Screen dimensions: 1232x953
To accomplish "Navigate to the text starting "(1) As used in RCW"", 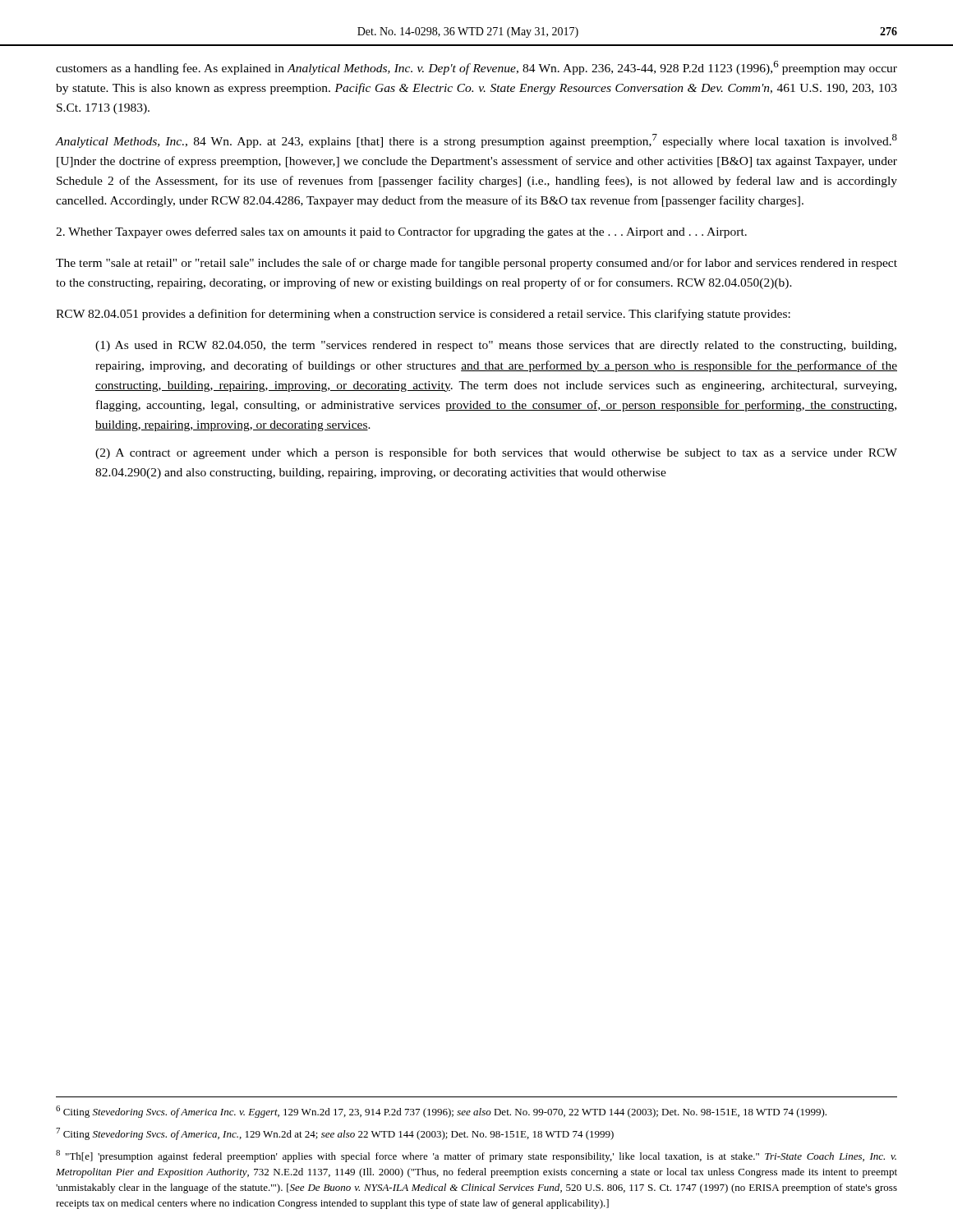I will point(496,384).
